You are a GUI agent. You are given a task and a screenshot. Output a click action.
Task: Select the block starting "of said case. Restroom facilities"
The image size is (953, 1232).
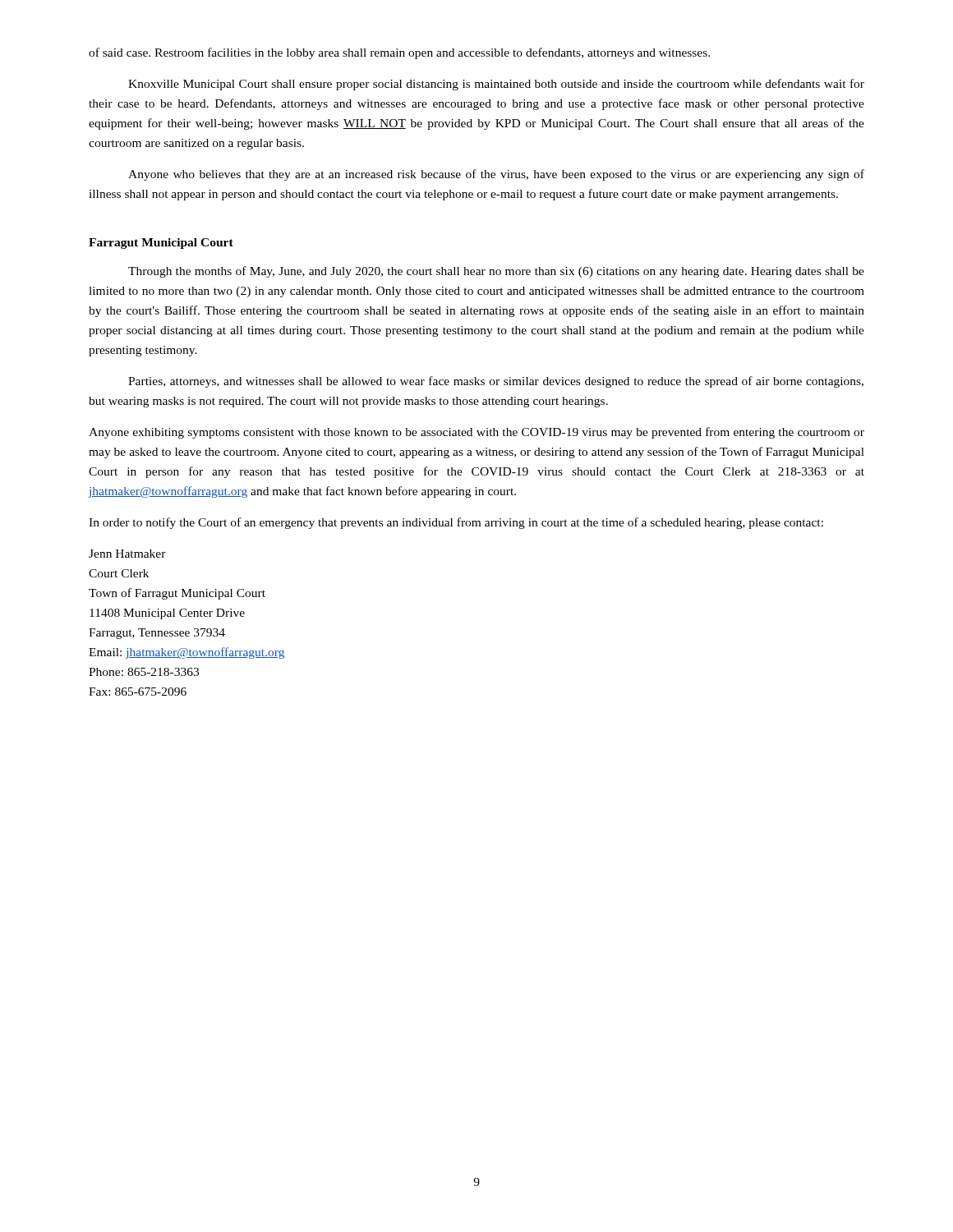point(476,53)
